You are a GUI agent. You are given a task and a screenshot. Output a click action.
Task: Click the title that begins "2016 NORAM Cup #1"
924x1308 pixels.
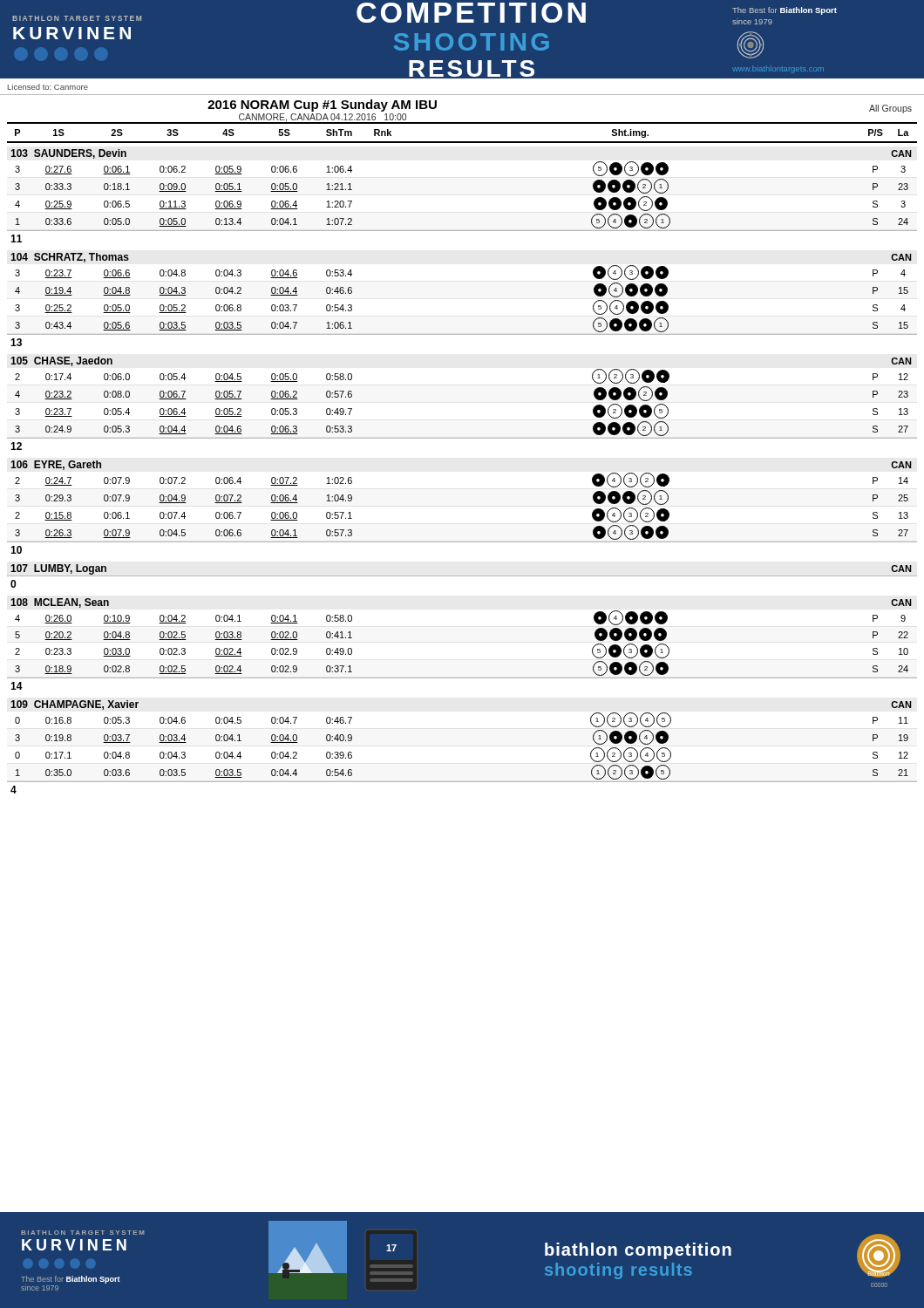point(323,109)
